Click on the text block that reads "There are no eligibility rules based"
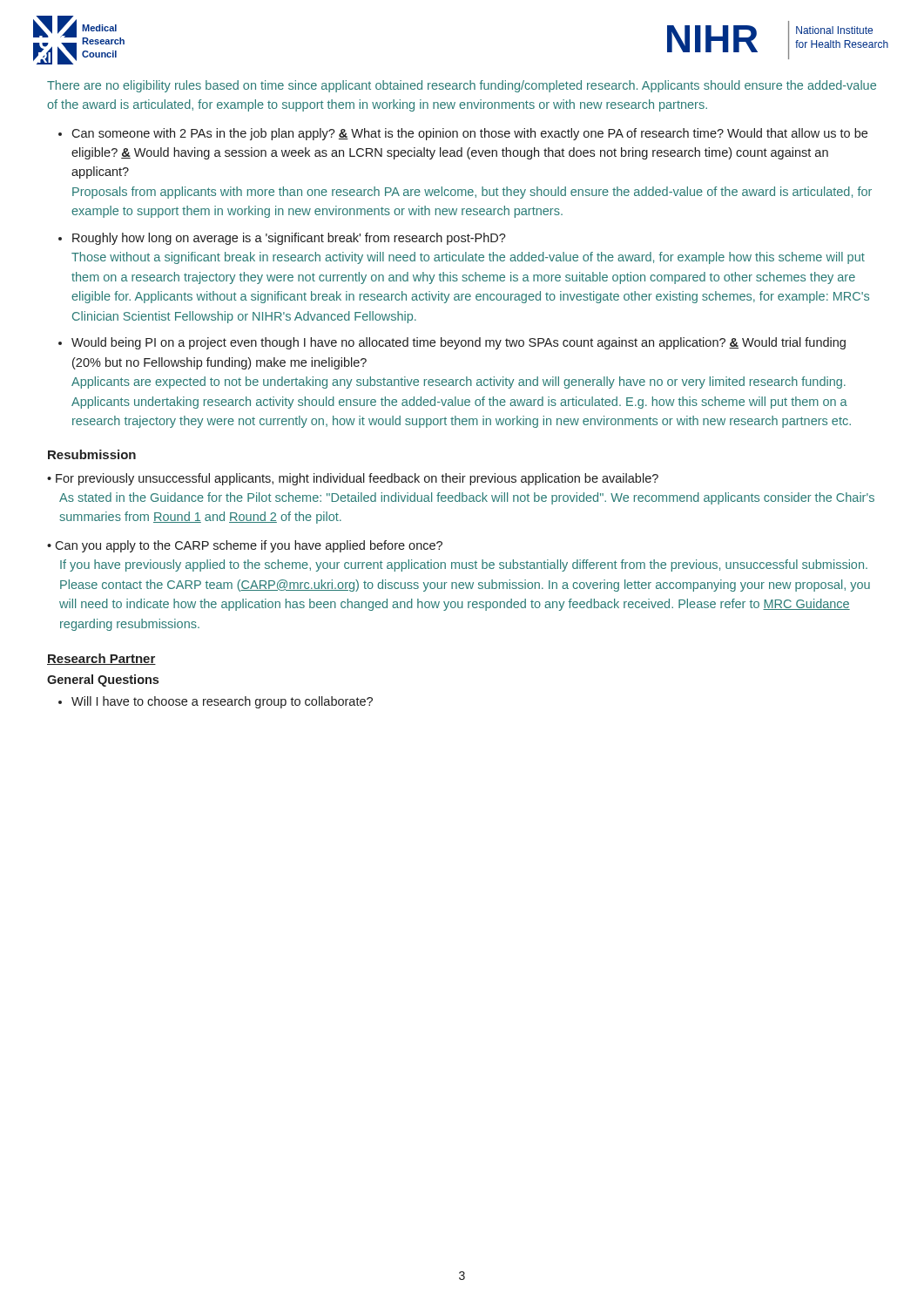Image resolution: width=924 pixels, height=1307 pixels. pos(462,96)
